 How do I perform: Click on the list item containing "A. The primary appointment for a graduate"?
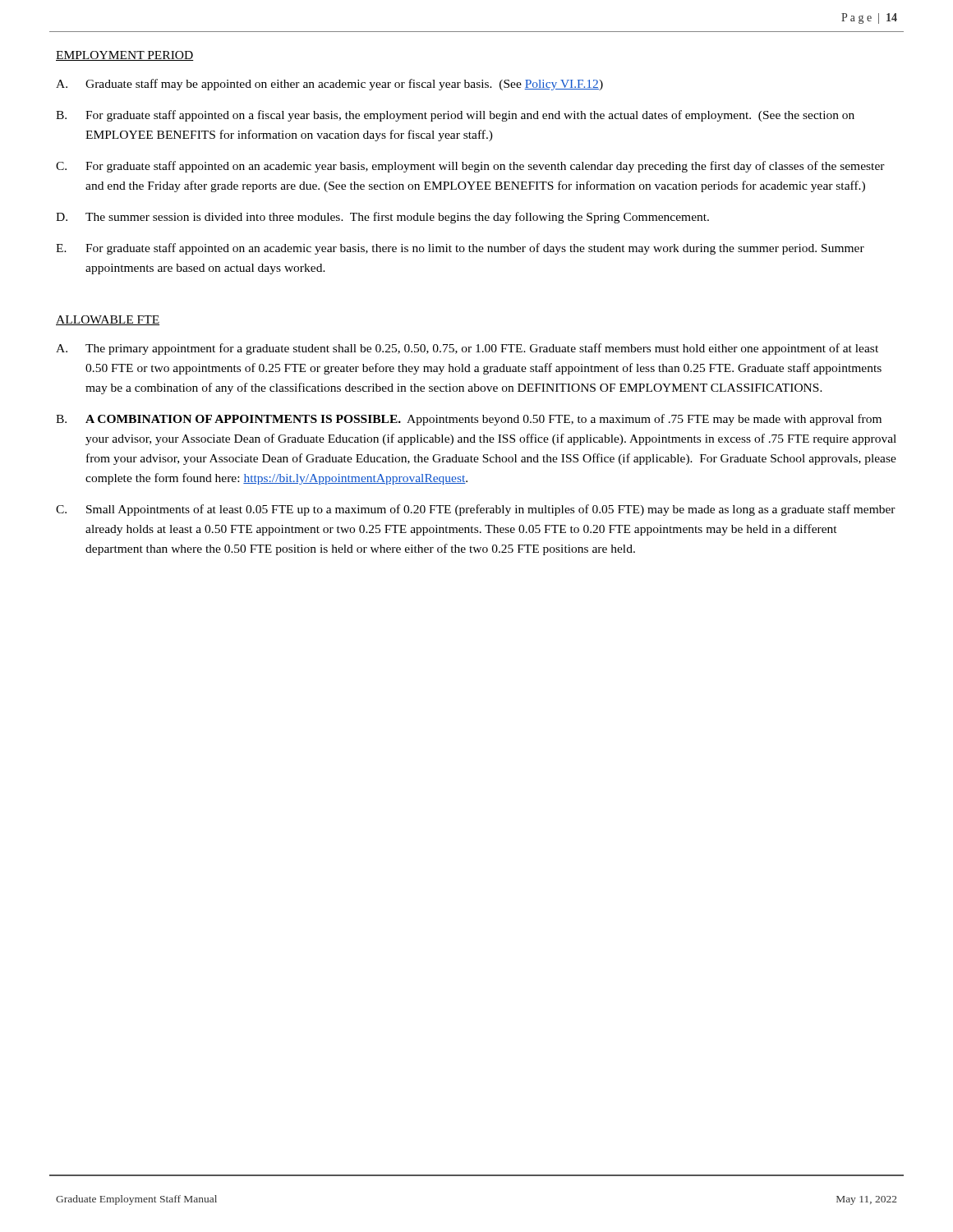pos(476,368)
